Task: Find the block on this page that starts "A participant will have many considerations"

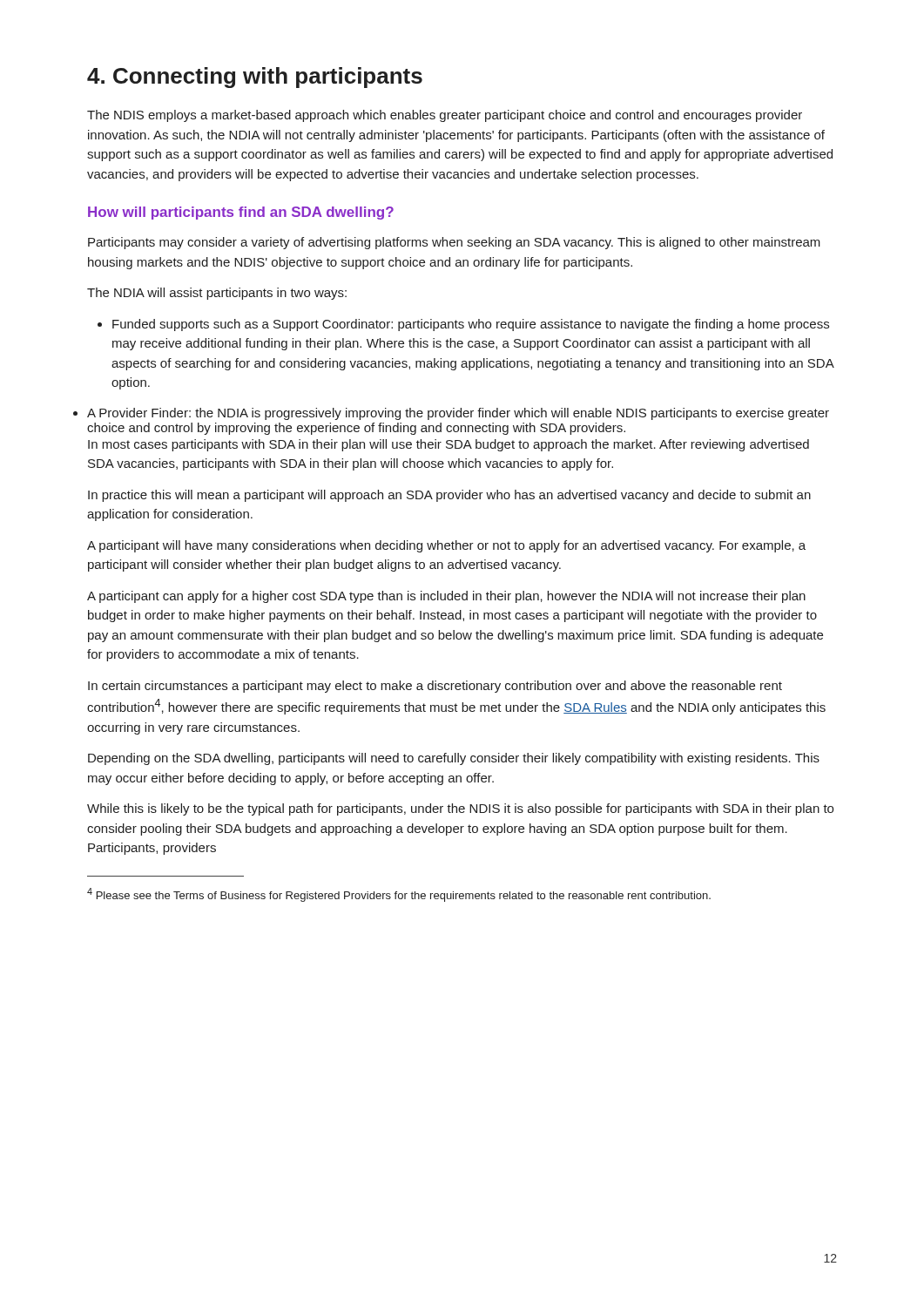Action: 462,555
